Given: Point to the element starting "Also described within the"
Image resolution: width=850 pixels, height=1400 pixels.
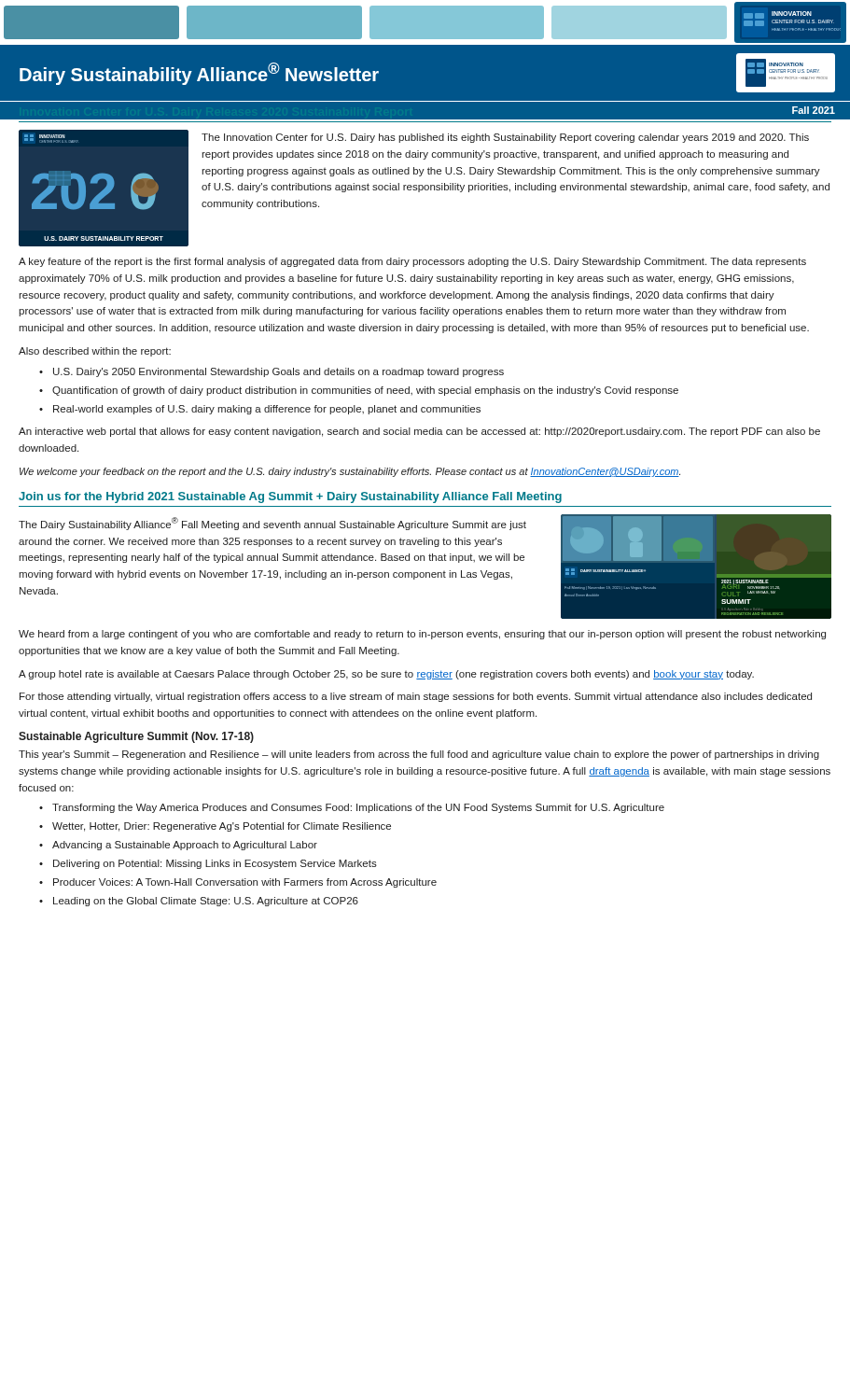Looking at the screenshot, I should [95, 351].
